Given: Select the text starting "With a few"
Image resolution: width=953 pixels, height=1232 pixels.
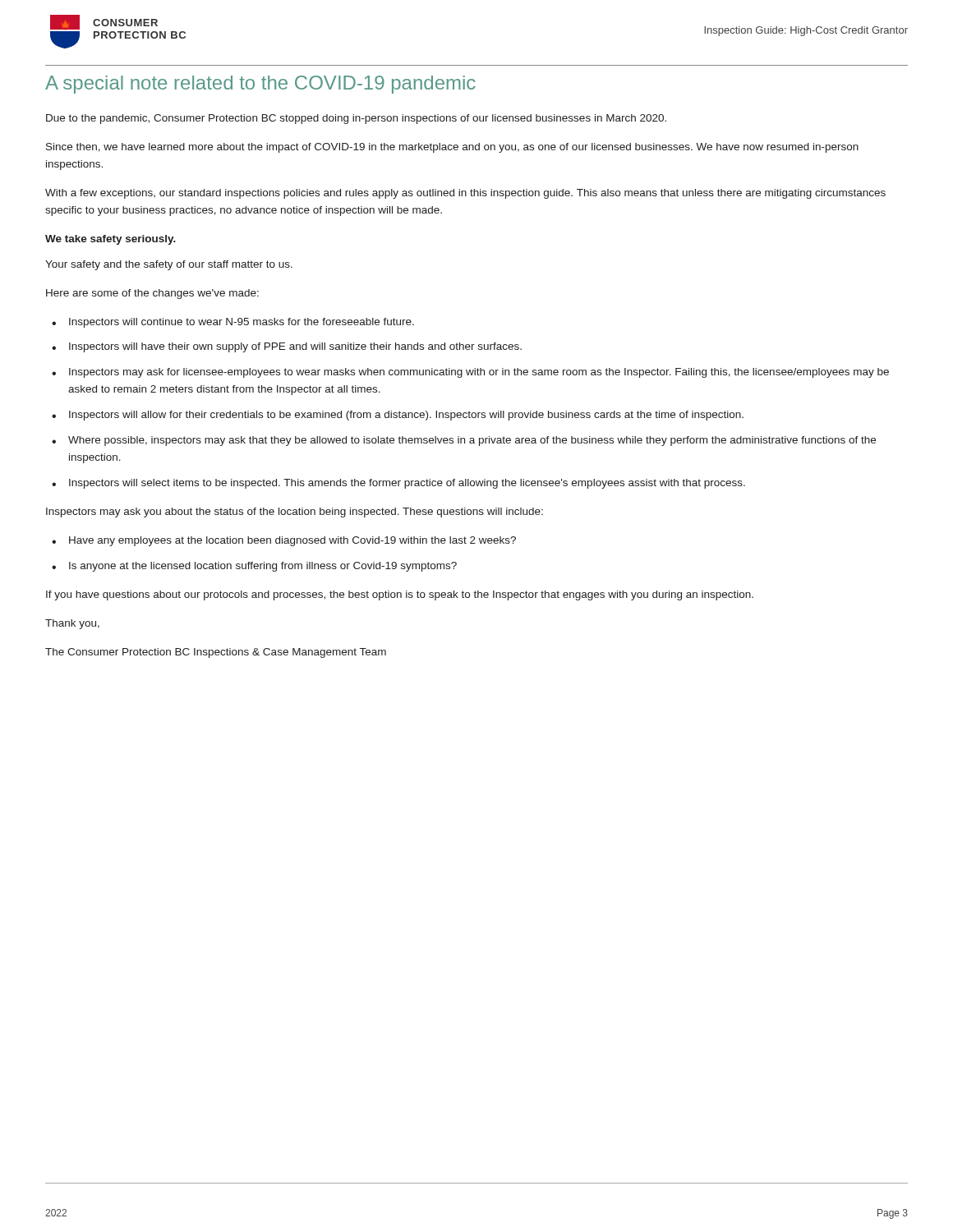Looking at the screenshot, I should click(x=466, y=201).
